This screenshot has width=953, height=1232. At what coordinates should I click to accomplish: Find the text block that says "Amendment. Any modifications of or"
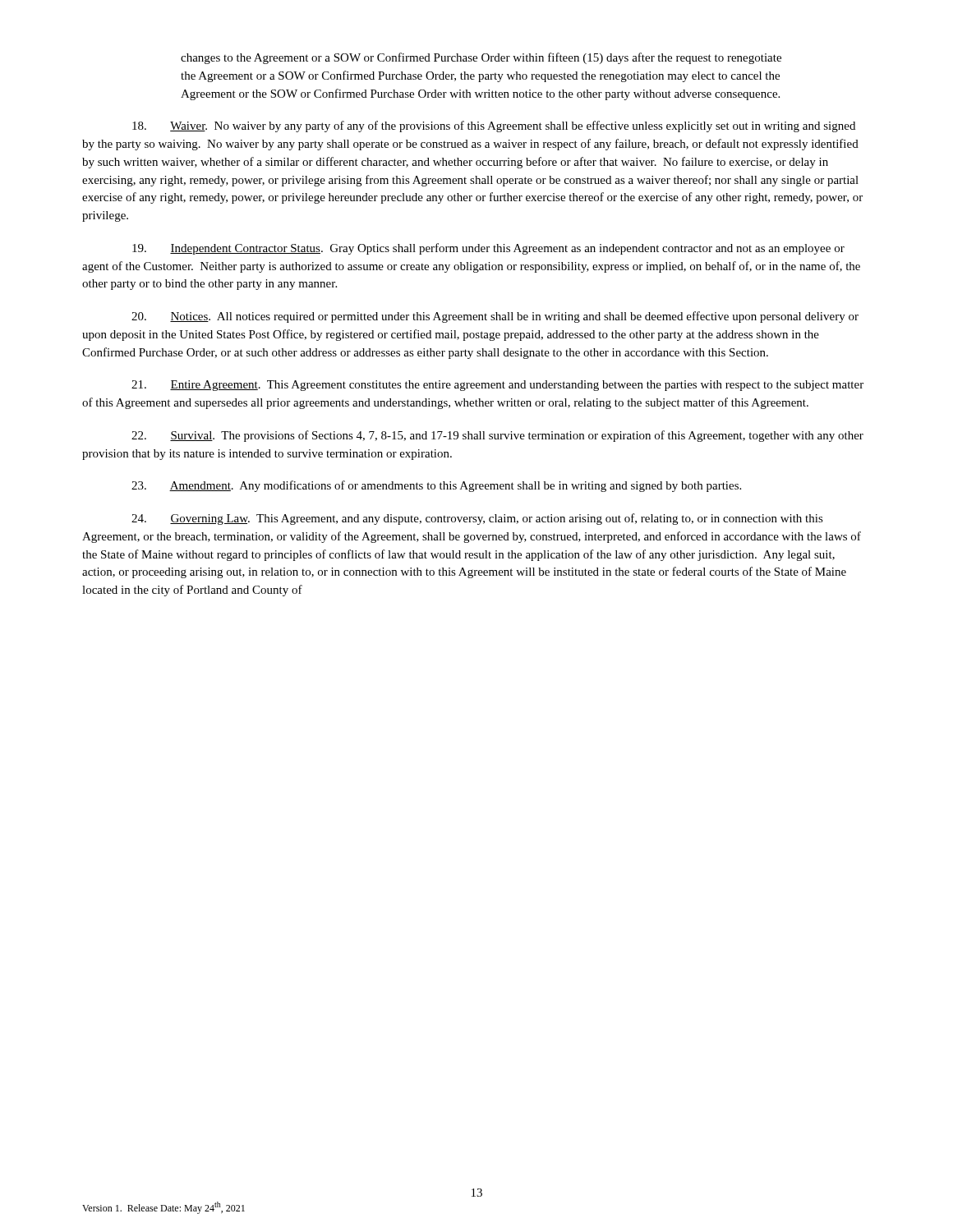tap(476, 486)
